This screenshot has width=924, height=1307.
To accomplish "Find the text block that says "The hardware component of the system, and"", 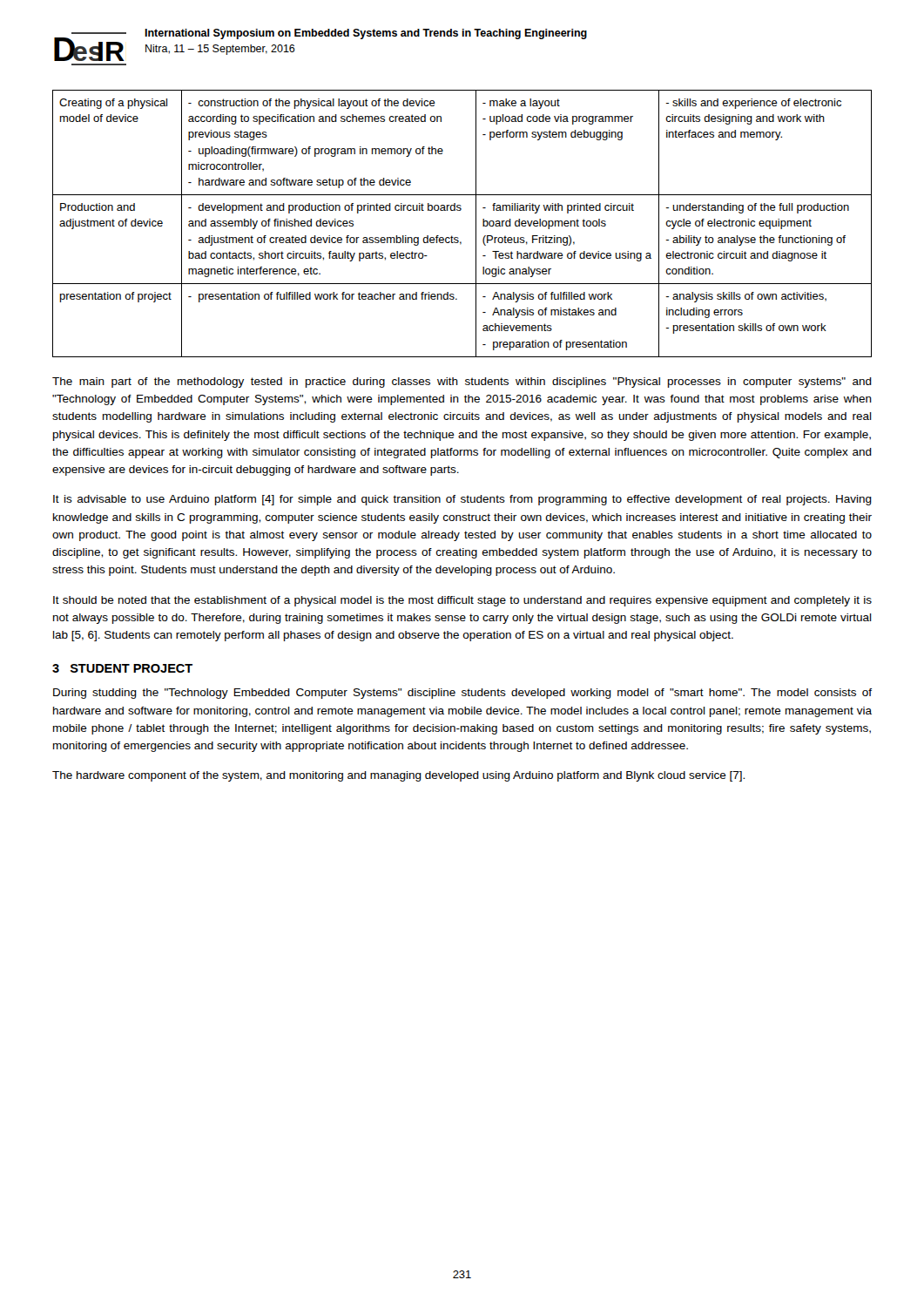I will point(399,775).
